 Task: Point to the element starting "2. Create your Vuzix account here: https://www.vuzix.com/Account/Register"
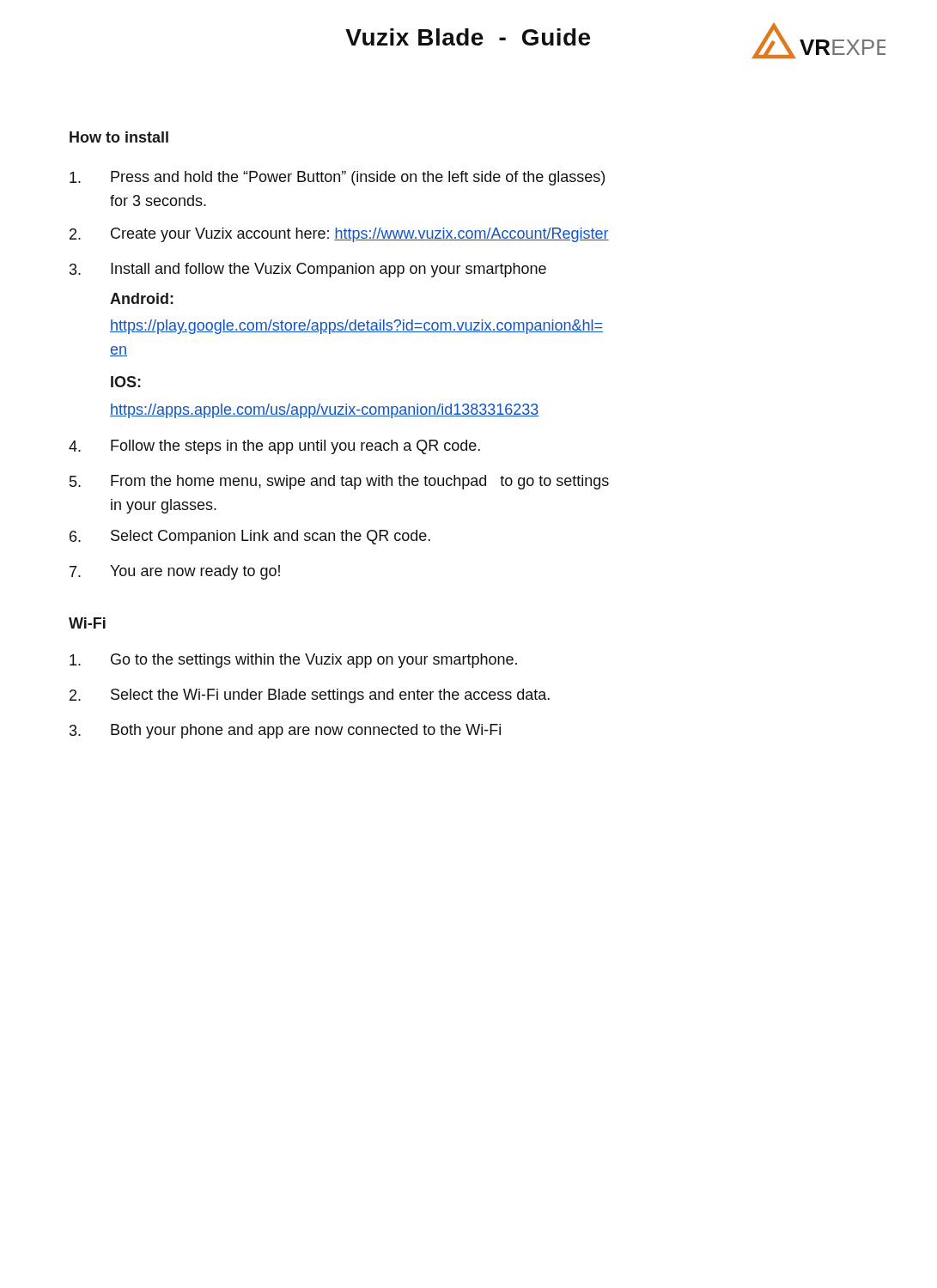point(468,235)
